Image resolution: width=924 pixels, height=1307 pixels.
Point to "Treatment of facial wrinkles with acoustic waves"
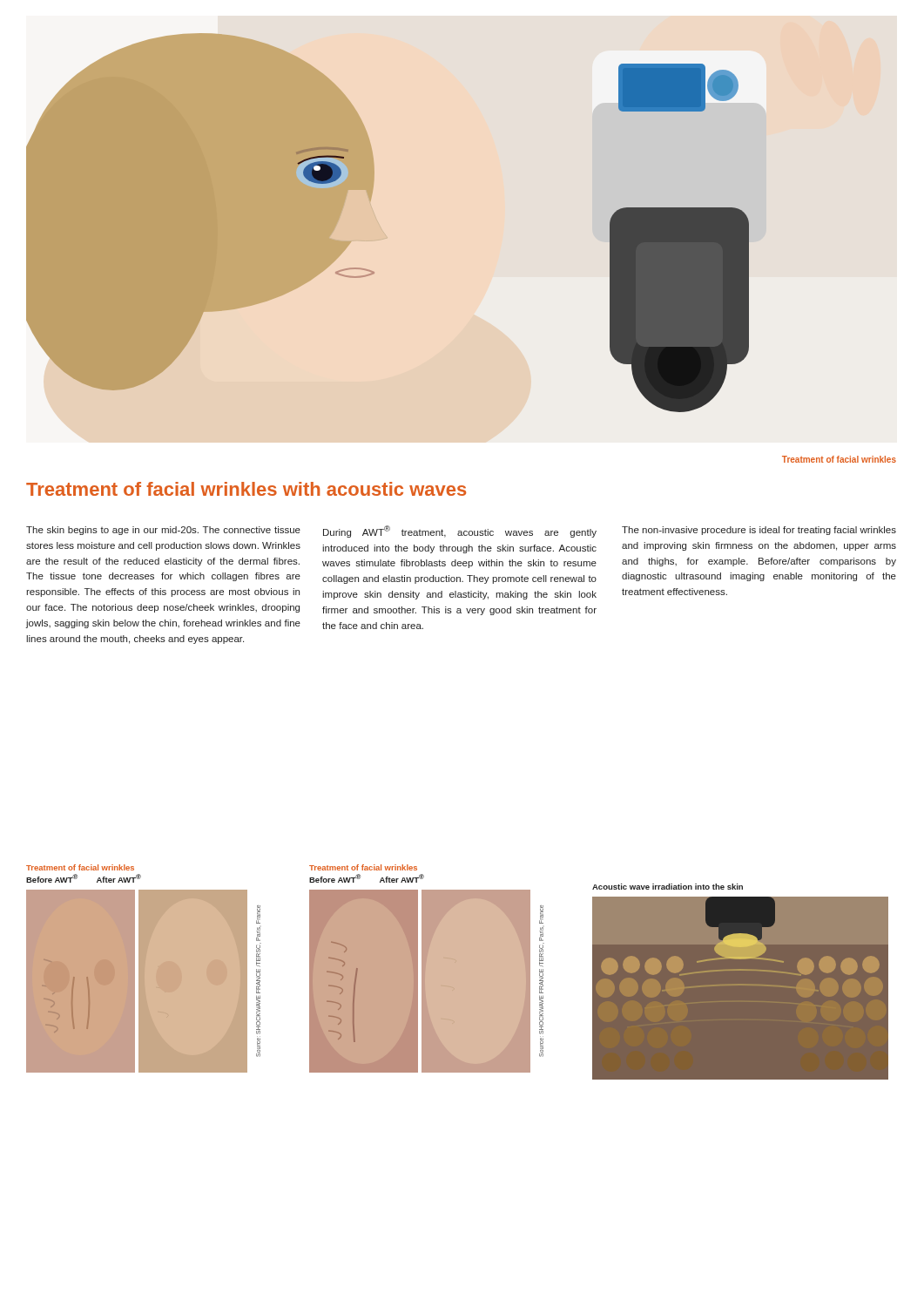(x=247, y=489)
